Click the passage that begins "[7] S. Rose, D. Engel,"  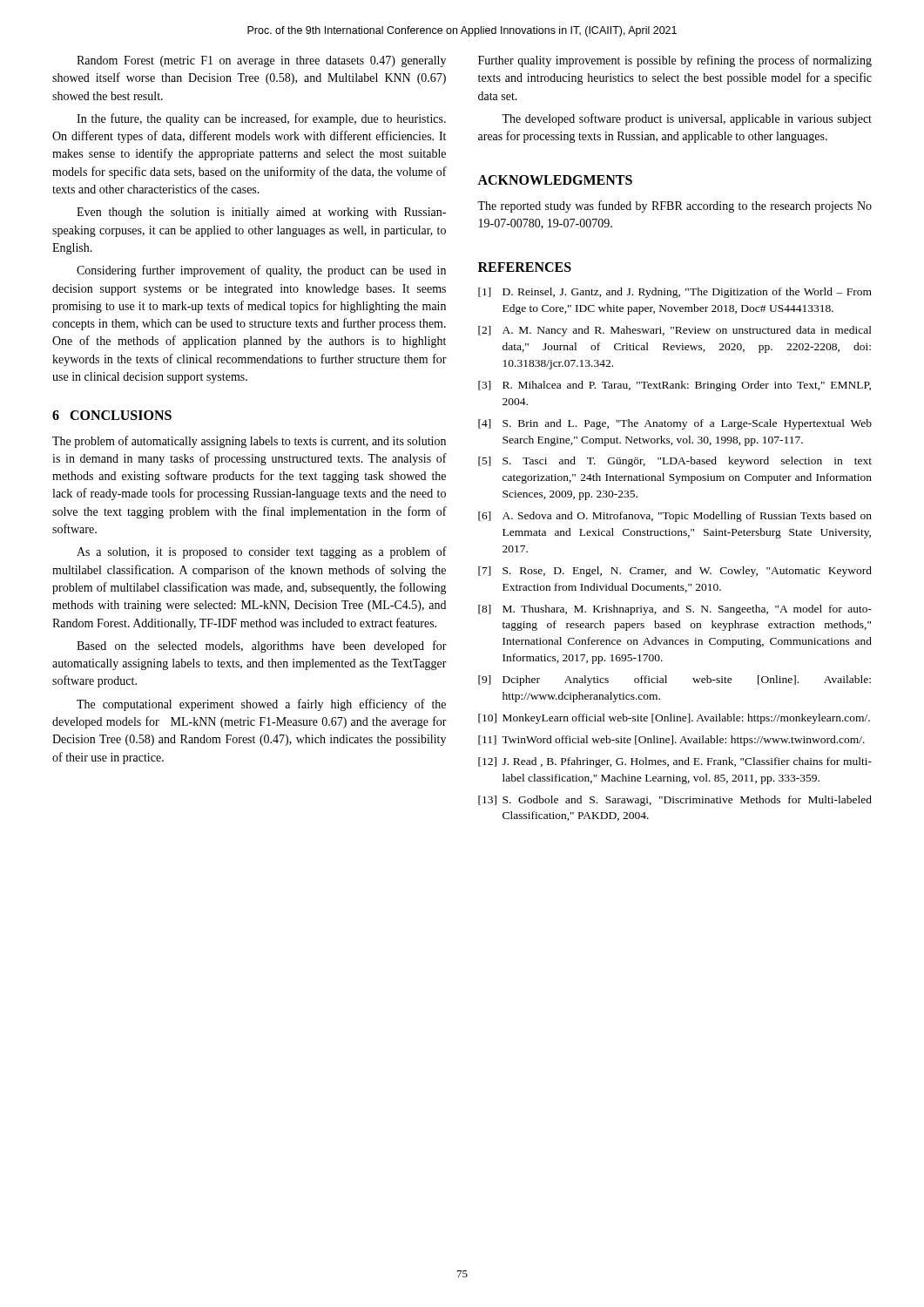pyautogui.click(x=675, y=579)
